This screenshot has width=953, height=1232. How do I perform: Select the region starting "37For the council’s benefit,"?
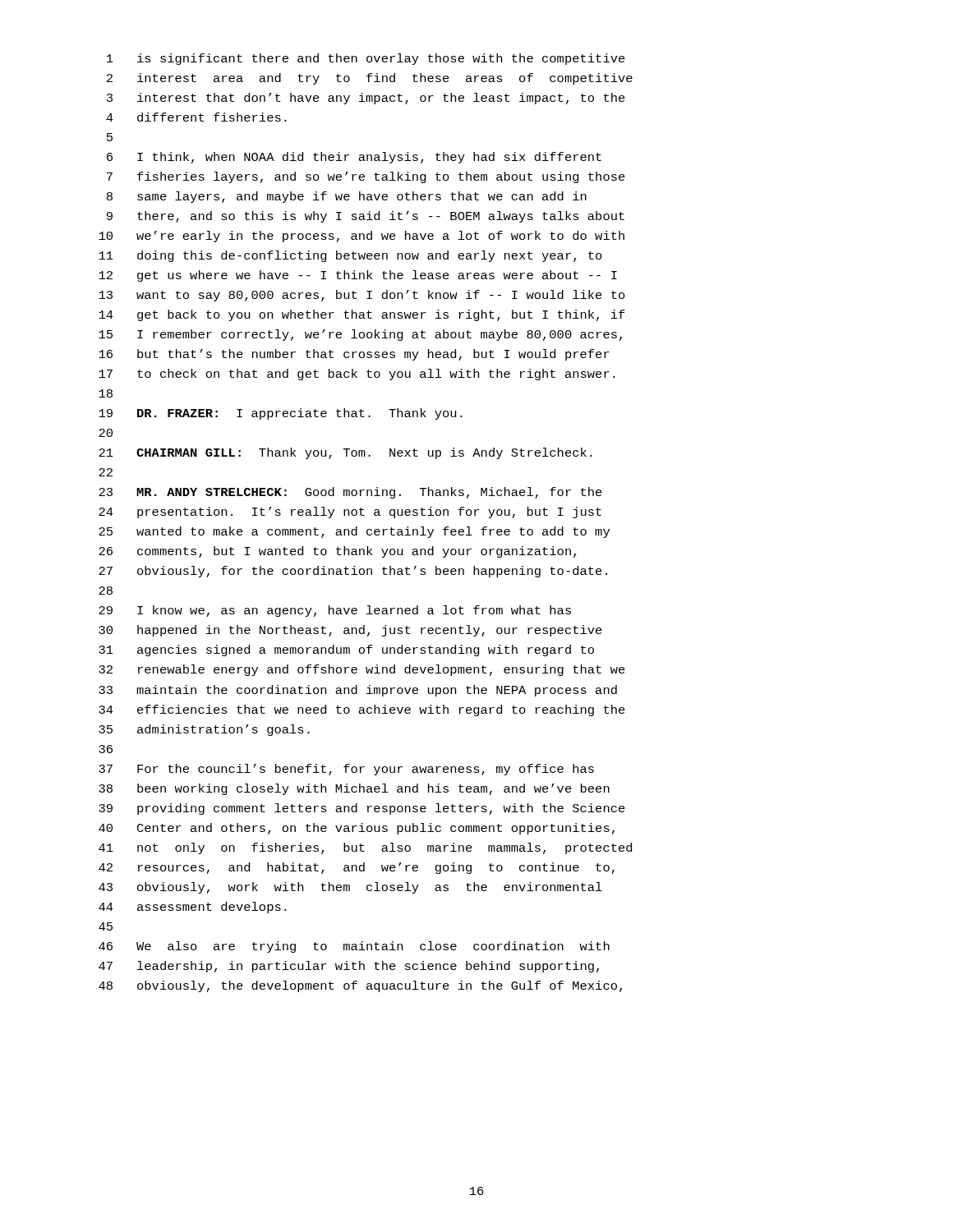tap(476, 769)
